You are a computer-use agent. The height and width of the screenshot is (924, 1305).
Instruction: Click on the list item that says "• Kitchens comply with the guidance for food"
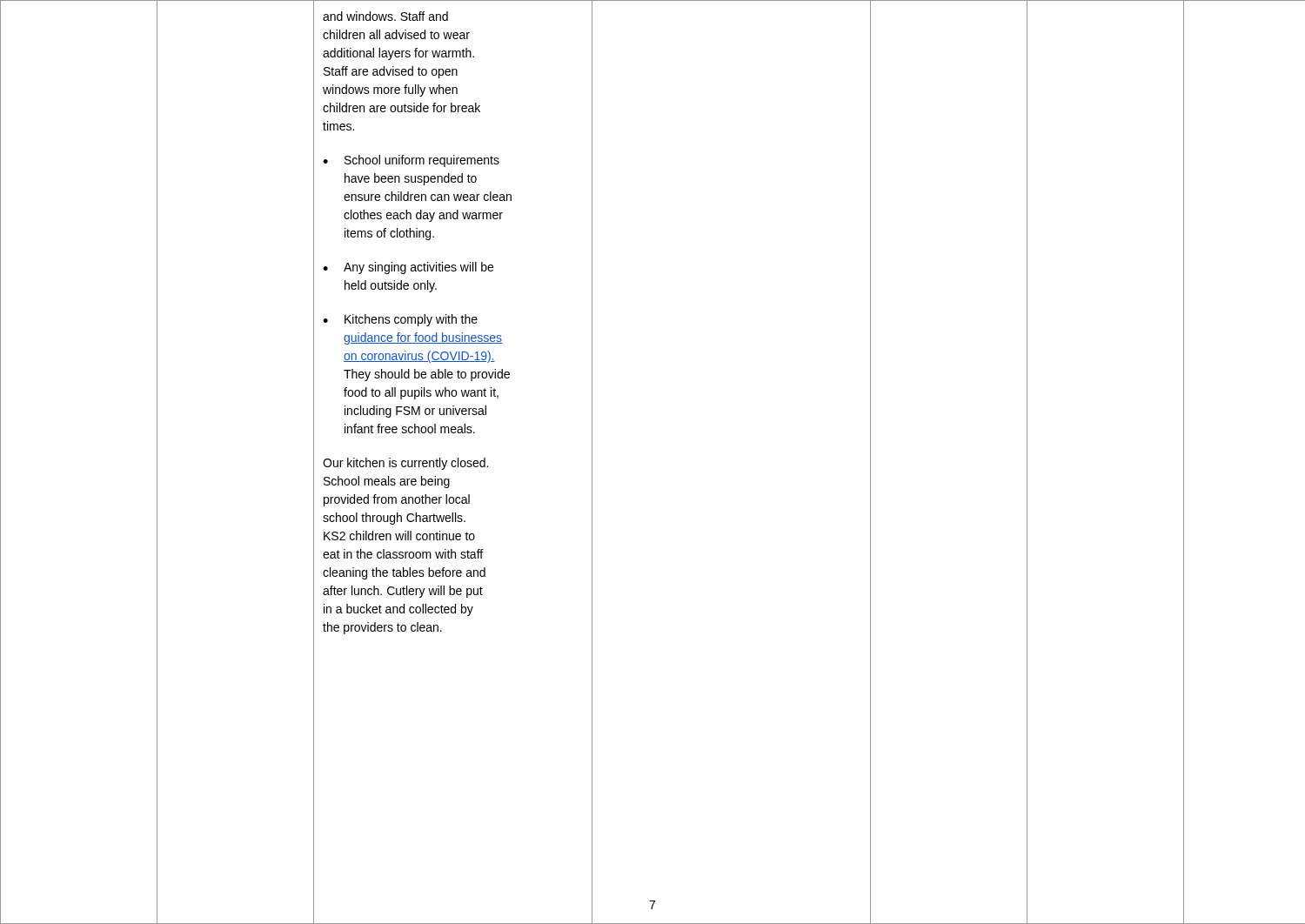pyautogui.click(x=416, y=375)
